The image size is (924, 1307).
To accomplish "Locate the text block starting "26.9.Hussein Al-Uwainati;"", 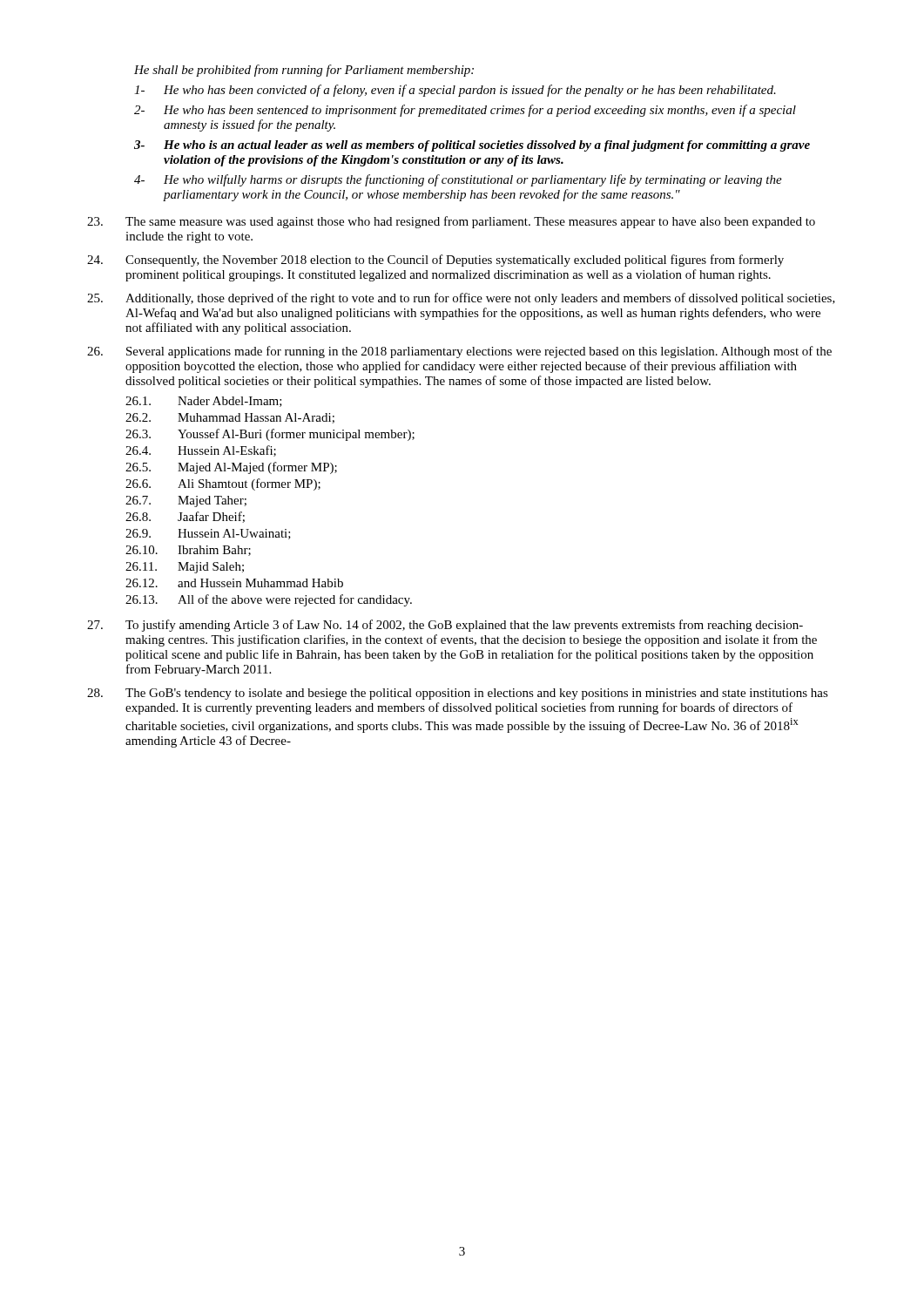I will coord(208,534).
